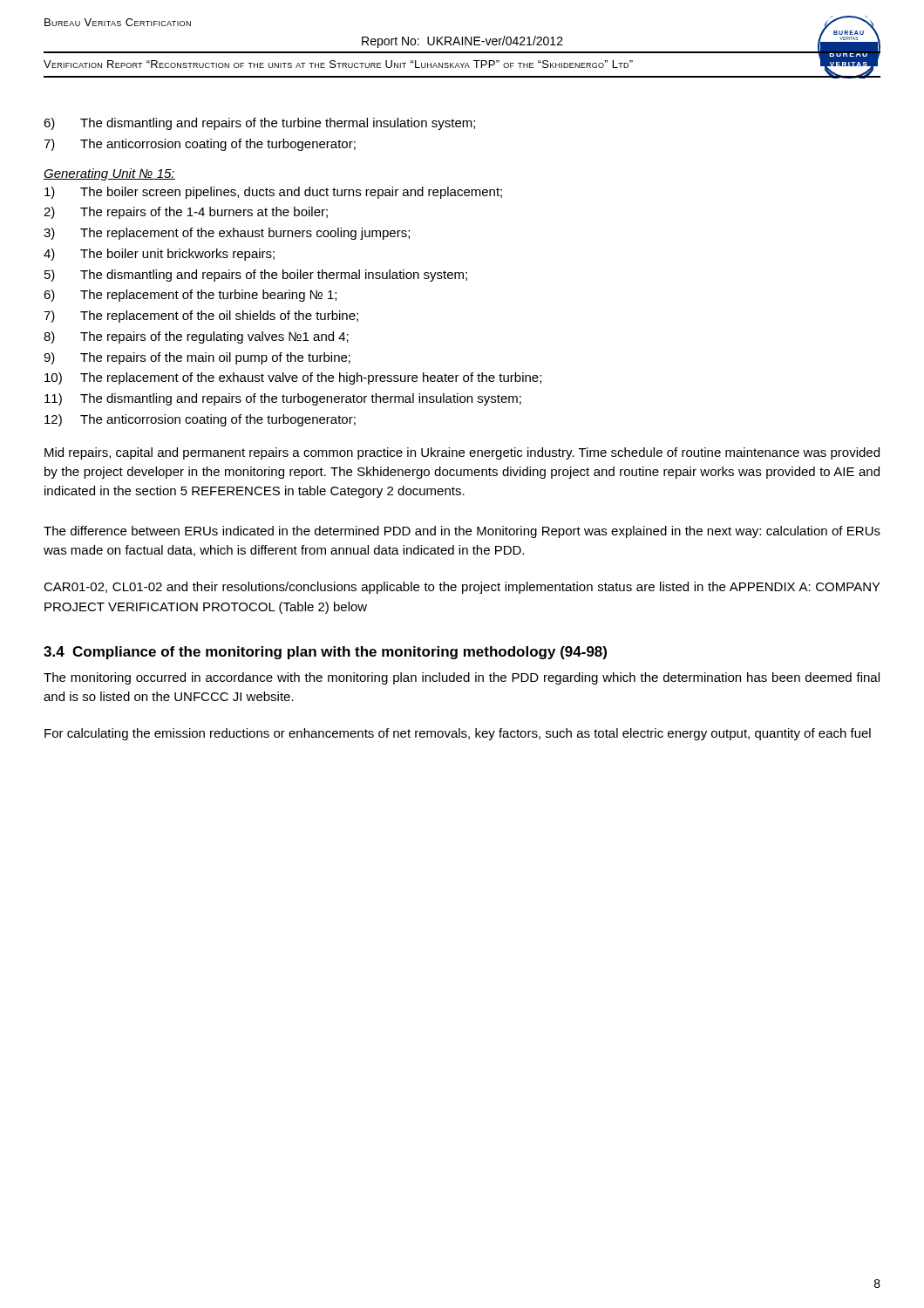The image size is (924, 1308).
Task: Find the element starting "10) The replacement"
Action: click(462, 378)
